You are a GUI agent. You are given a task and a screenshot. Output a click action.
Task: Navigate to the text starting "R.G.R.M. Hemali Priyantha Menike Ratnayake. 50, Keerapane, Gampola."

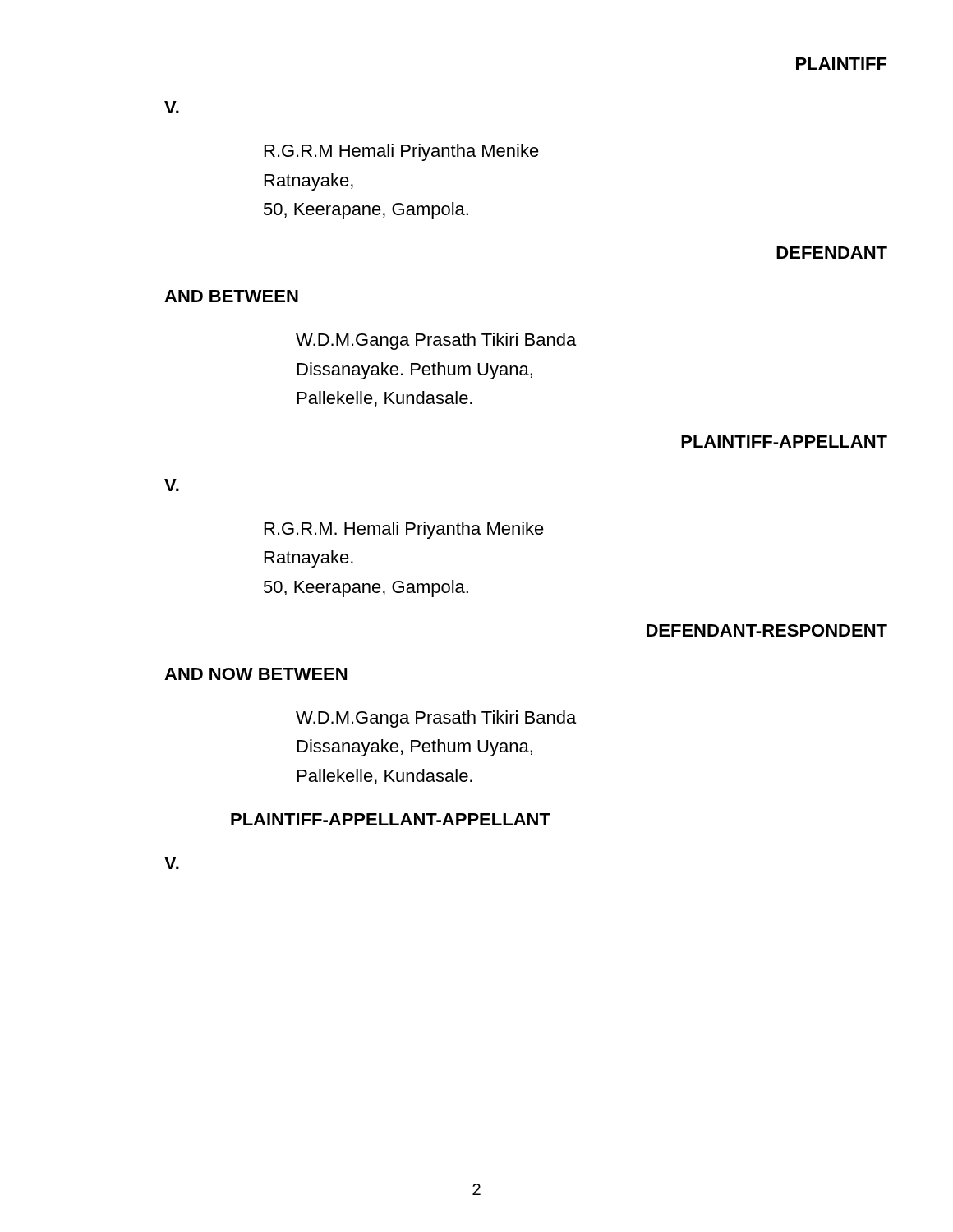coord(404,530)
